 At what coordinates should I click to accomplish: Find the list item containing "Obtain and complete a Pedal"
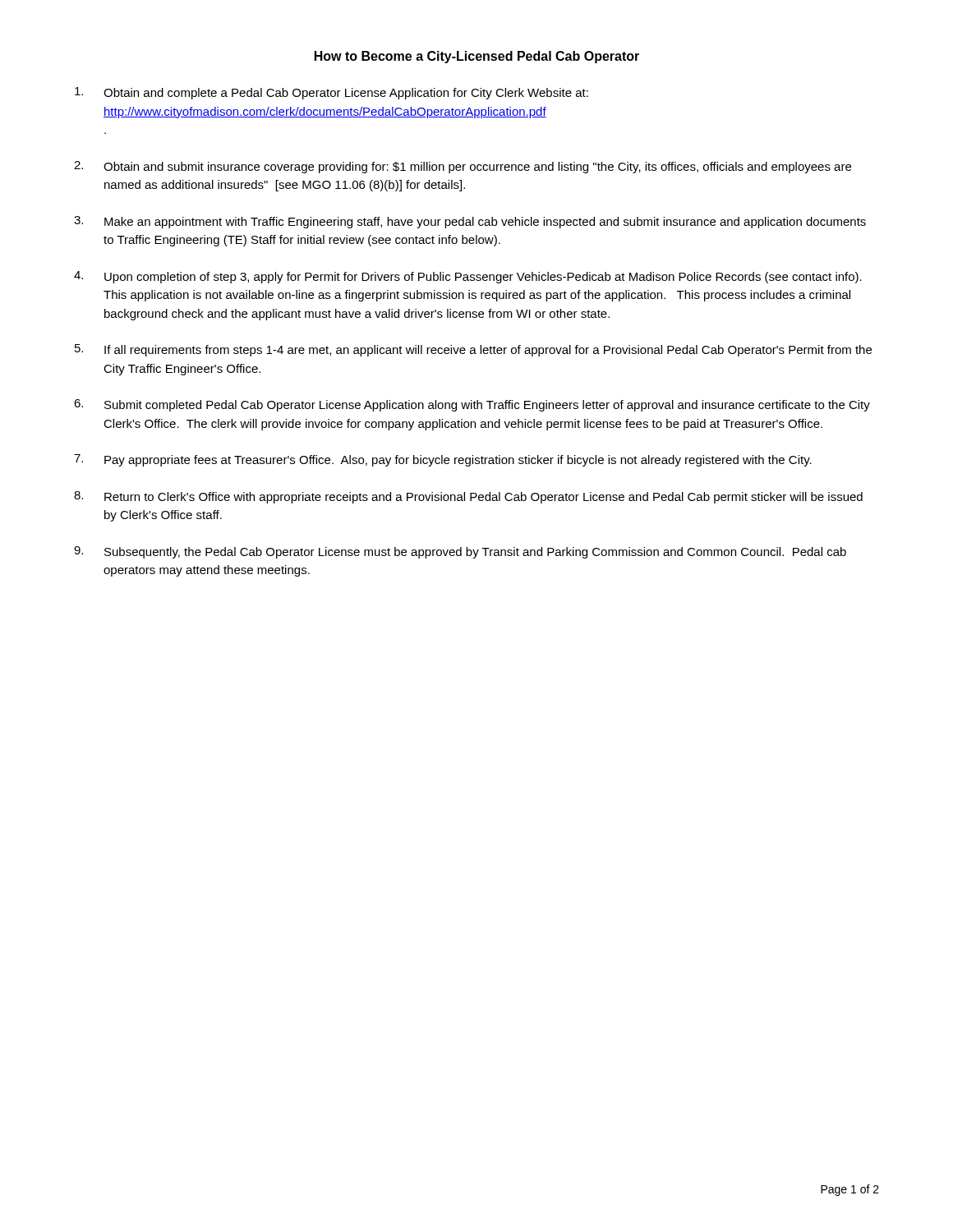coord(476,111)
